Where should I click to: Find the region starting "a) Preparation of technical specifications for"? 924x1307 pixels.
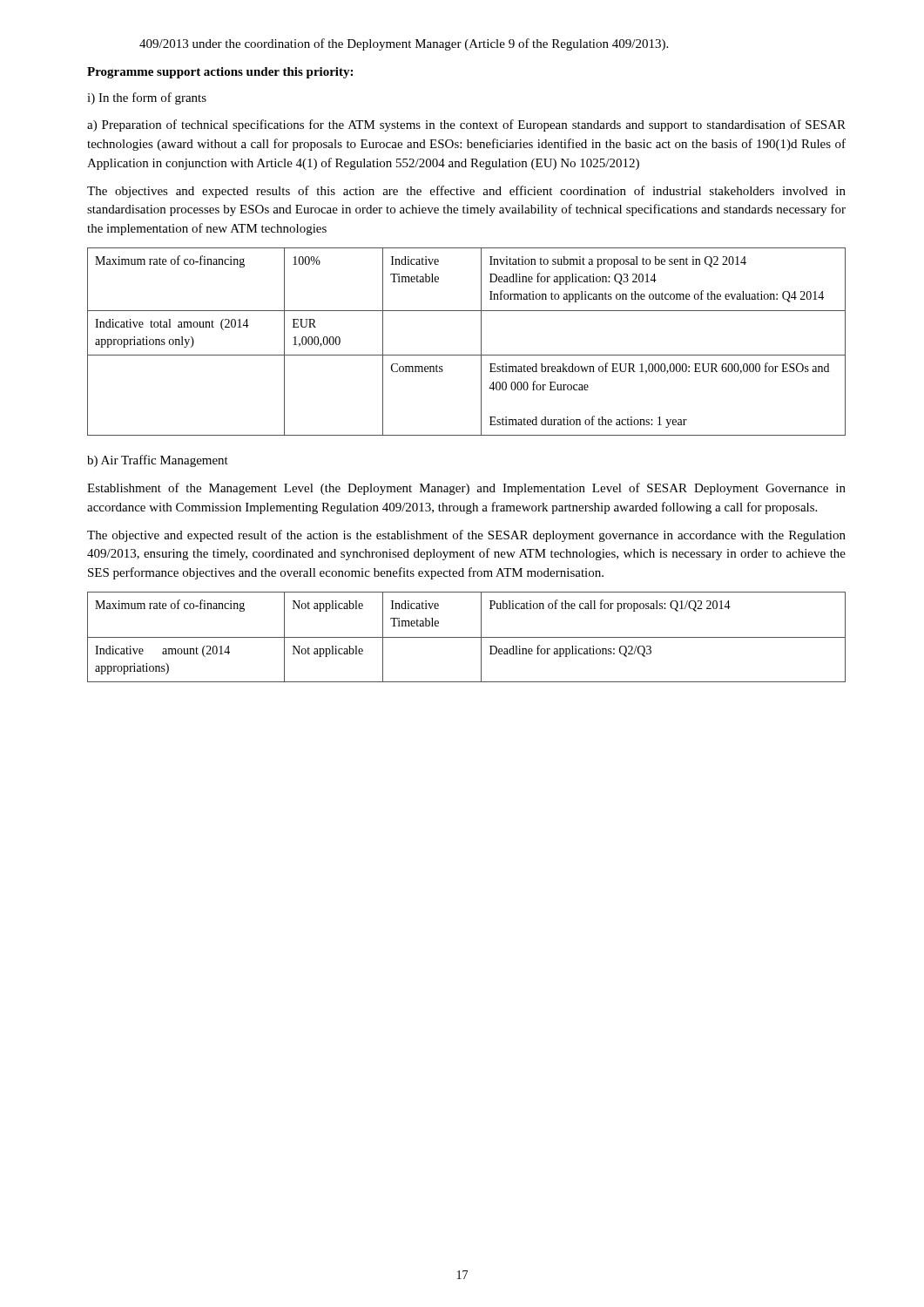click(466, 144)
